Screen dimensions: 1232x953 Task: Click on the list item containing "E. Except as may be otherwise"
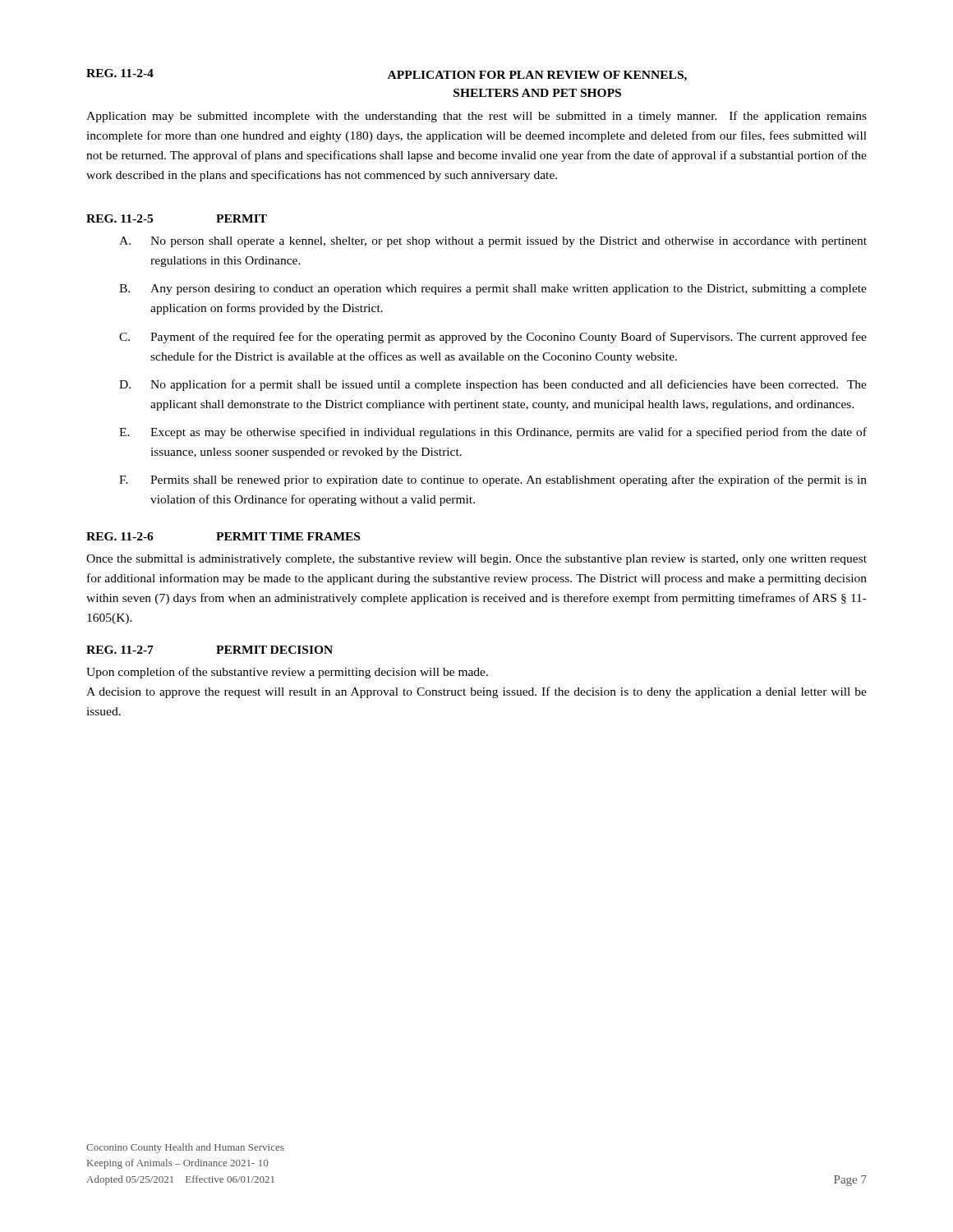click(x=476, y=442)
